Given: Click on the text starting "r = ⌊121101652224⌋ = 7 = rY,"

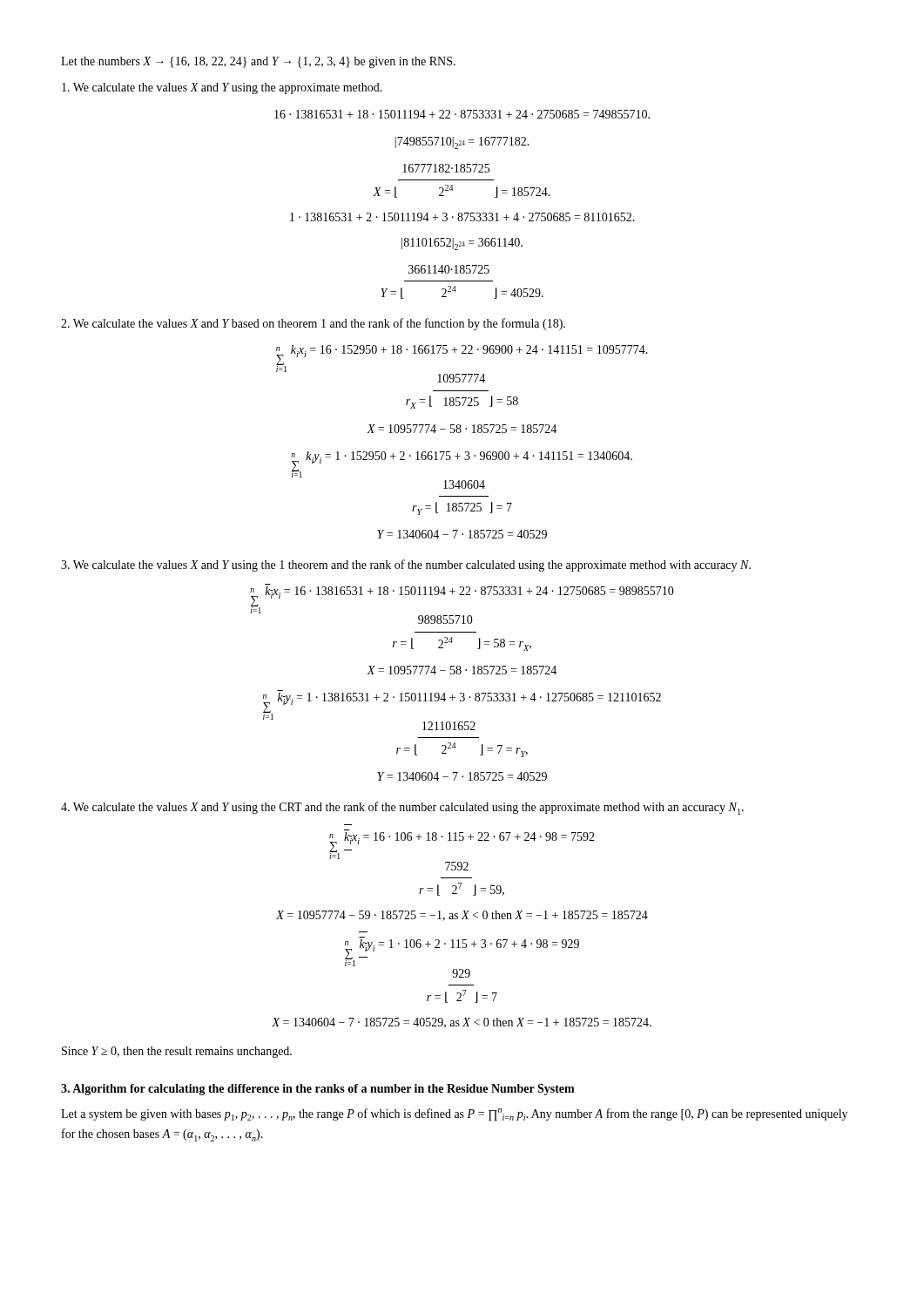Looking at the screenshot, I should click(462, 738).
